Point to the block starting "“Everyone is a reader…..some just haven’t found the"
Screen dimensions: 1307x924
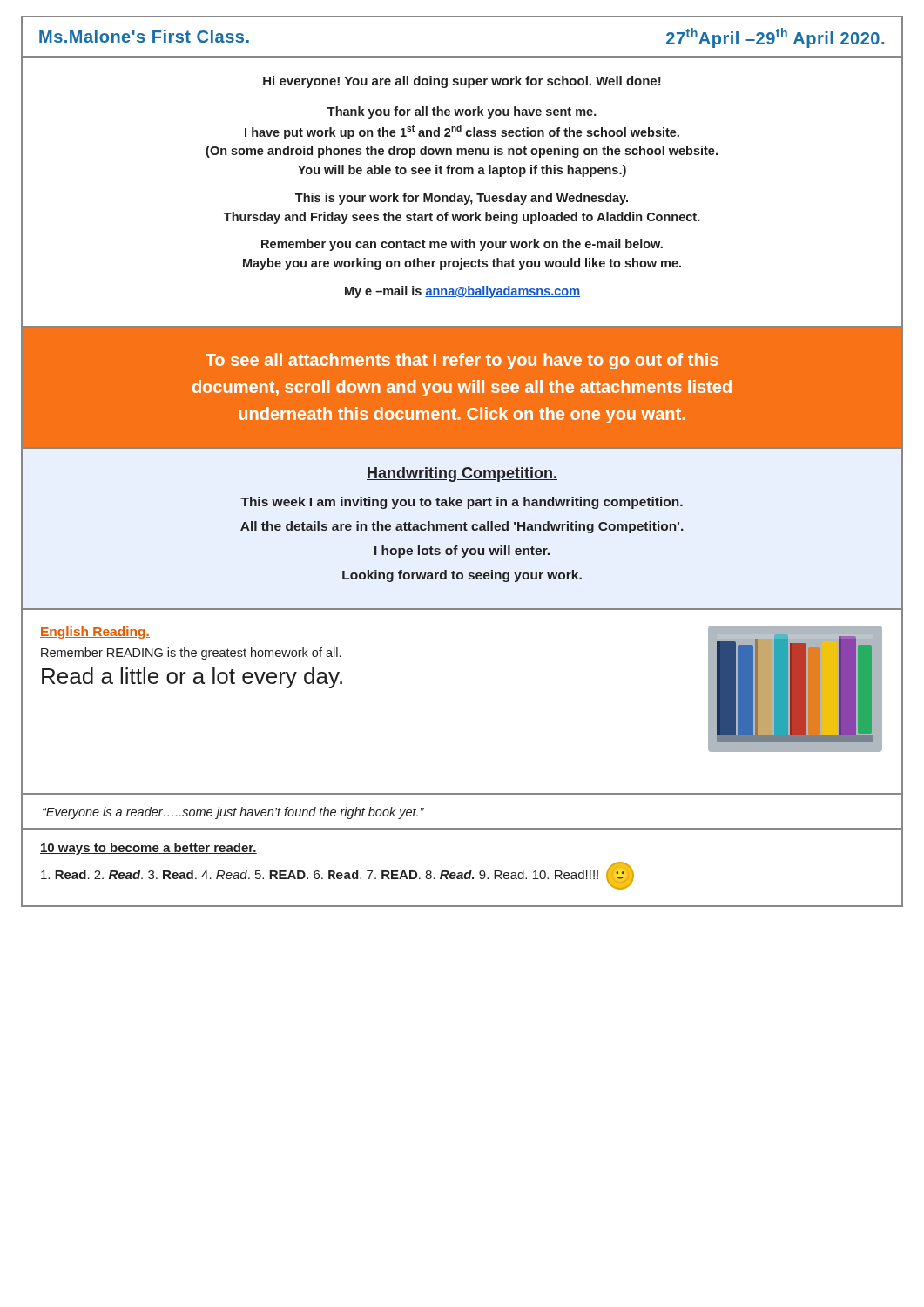point(233,813)
